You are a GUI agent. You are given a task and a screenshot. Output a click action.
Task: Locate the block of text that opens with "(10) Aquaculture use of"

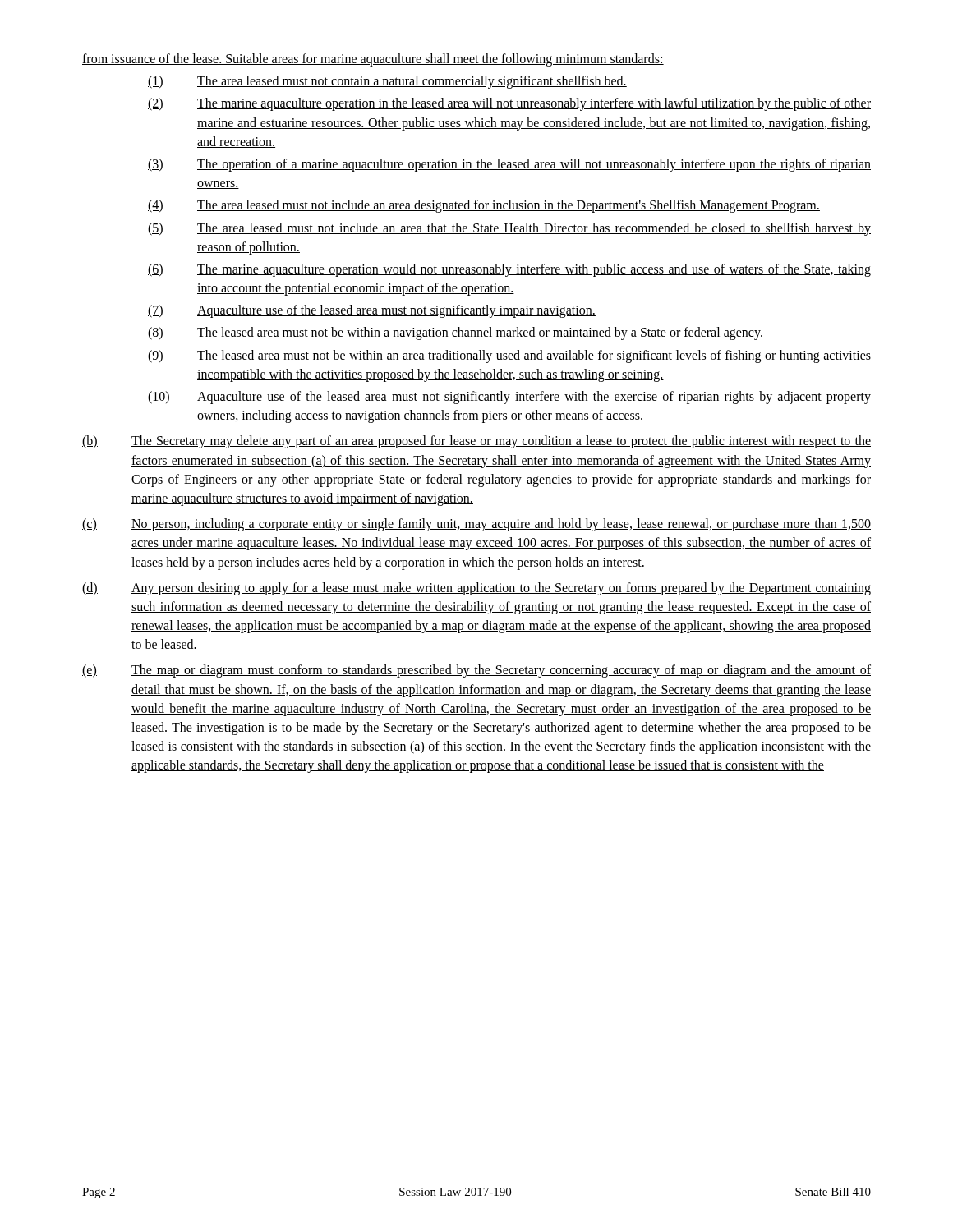coord(509,406)
